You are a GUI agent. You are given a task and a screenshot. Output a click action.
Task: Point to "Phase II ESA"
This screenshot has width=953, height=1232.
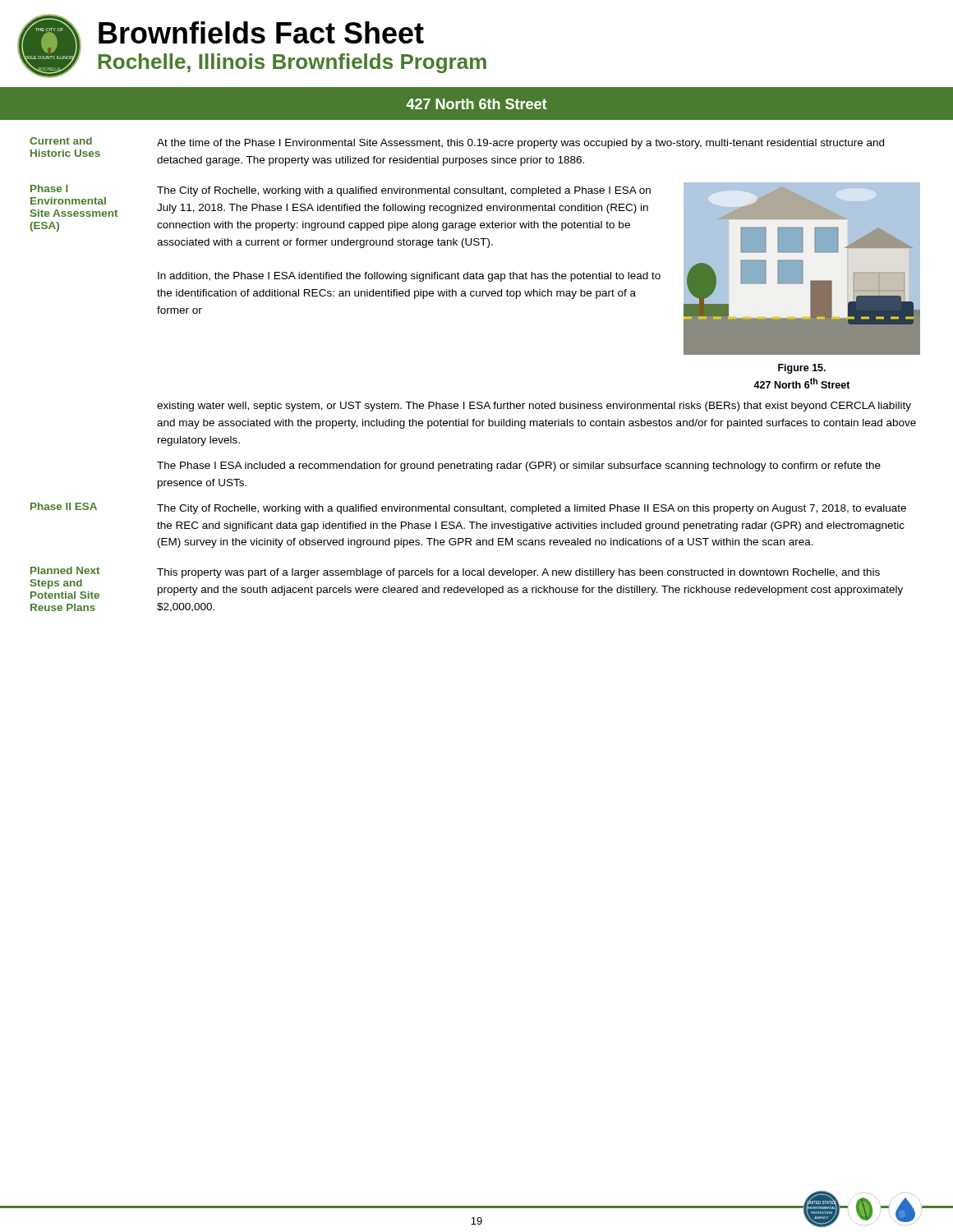coord(63,506)
